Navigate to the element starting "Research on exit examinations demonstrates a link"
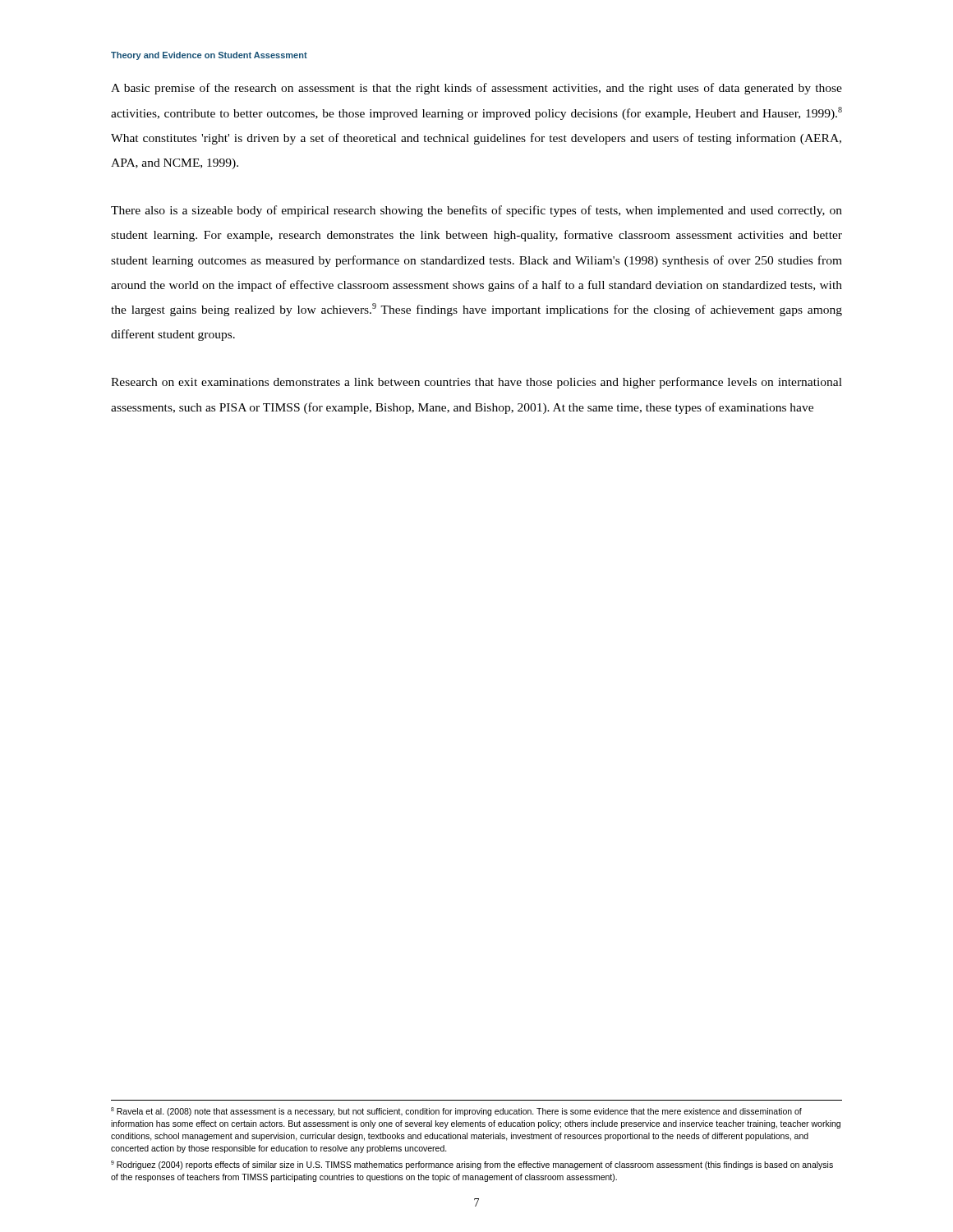Screen dimensions: 1232x953 [x=476, y=394]
